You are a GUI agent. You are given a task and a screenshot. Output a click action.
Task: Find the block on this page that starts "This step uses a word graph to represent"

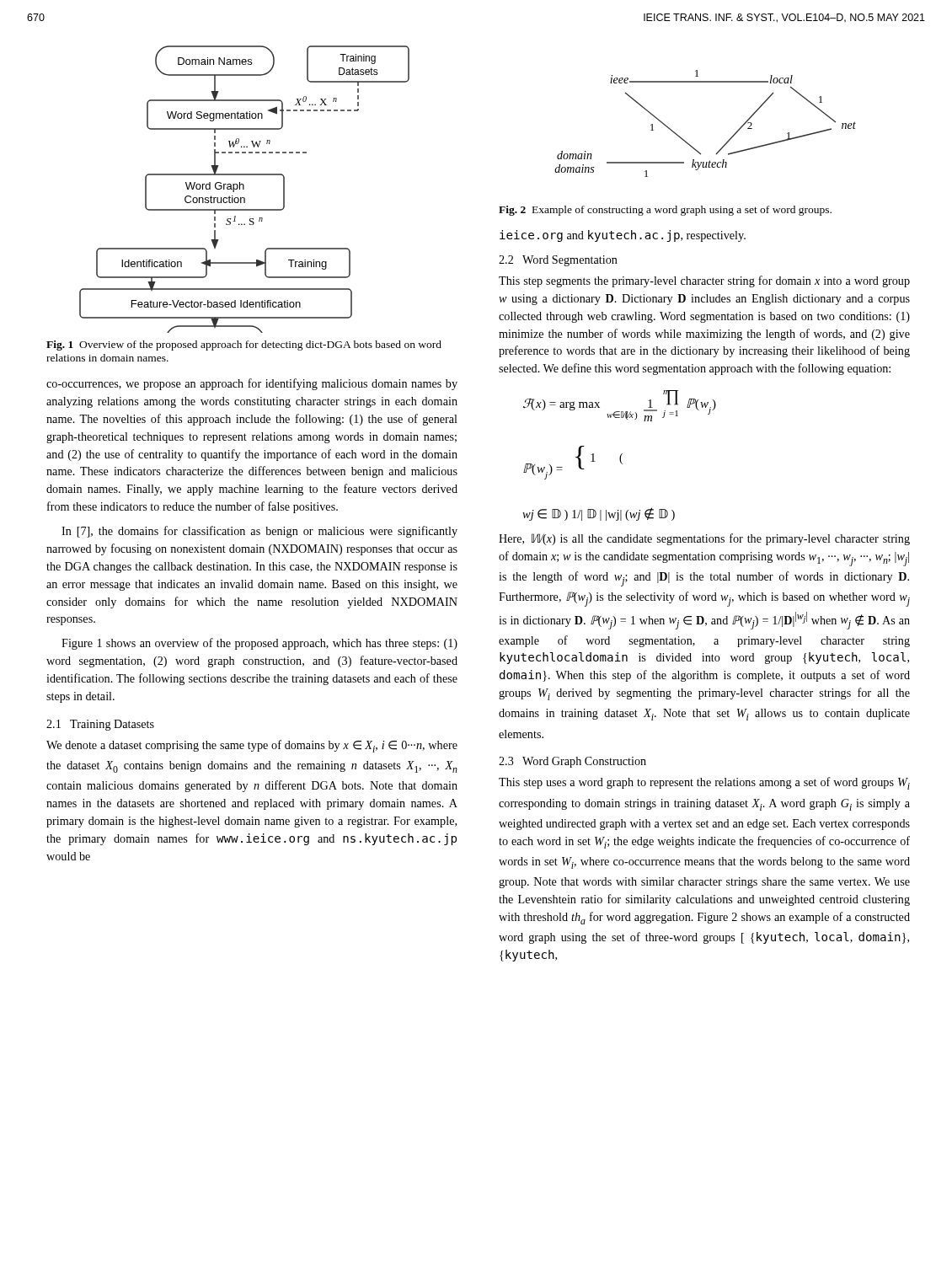(704, 868)
